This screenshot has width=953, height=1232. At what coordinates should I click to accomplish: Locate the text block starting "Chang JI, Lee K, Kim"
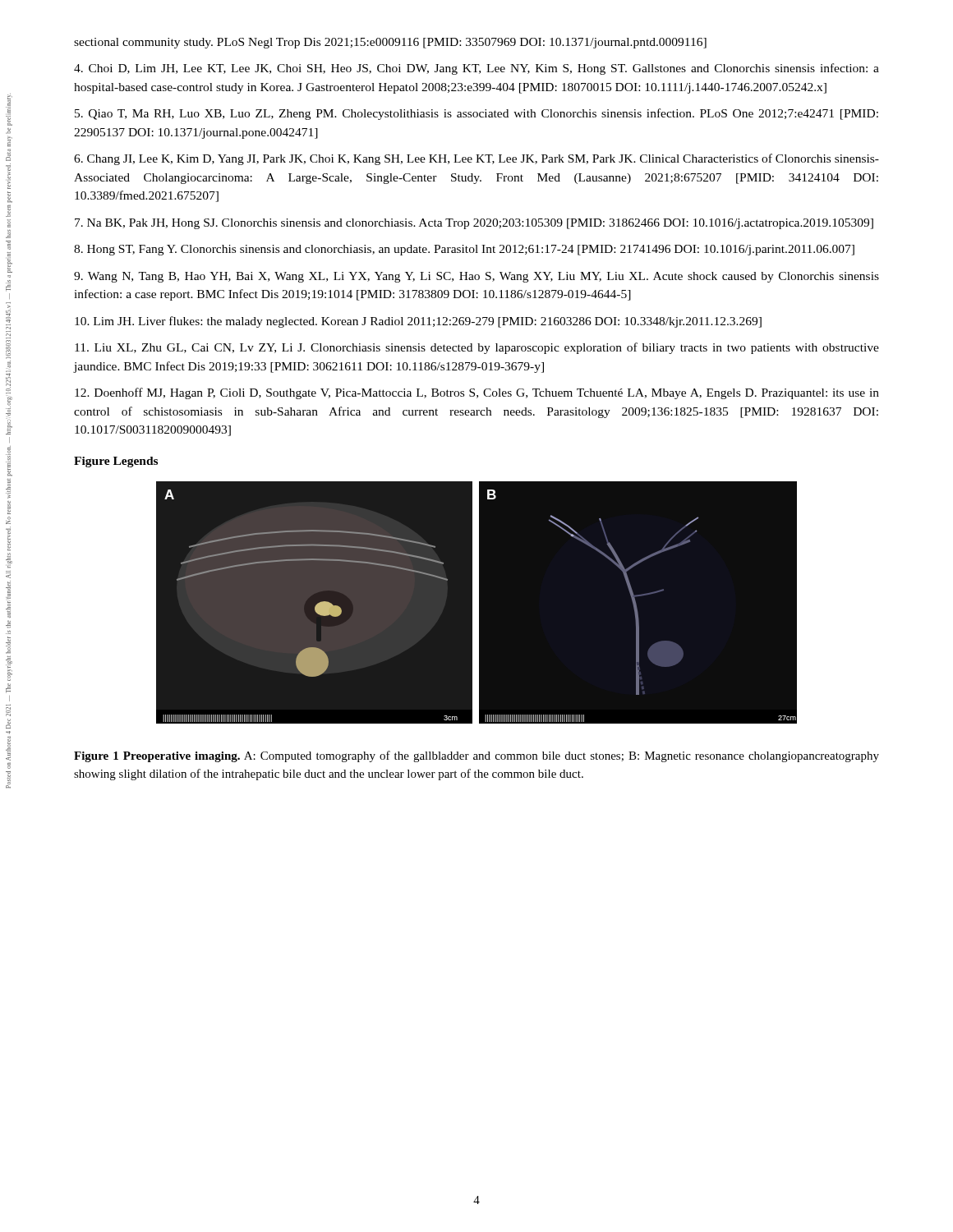point(476,177)
